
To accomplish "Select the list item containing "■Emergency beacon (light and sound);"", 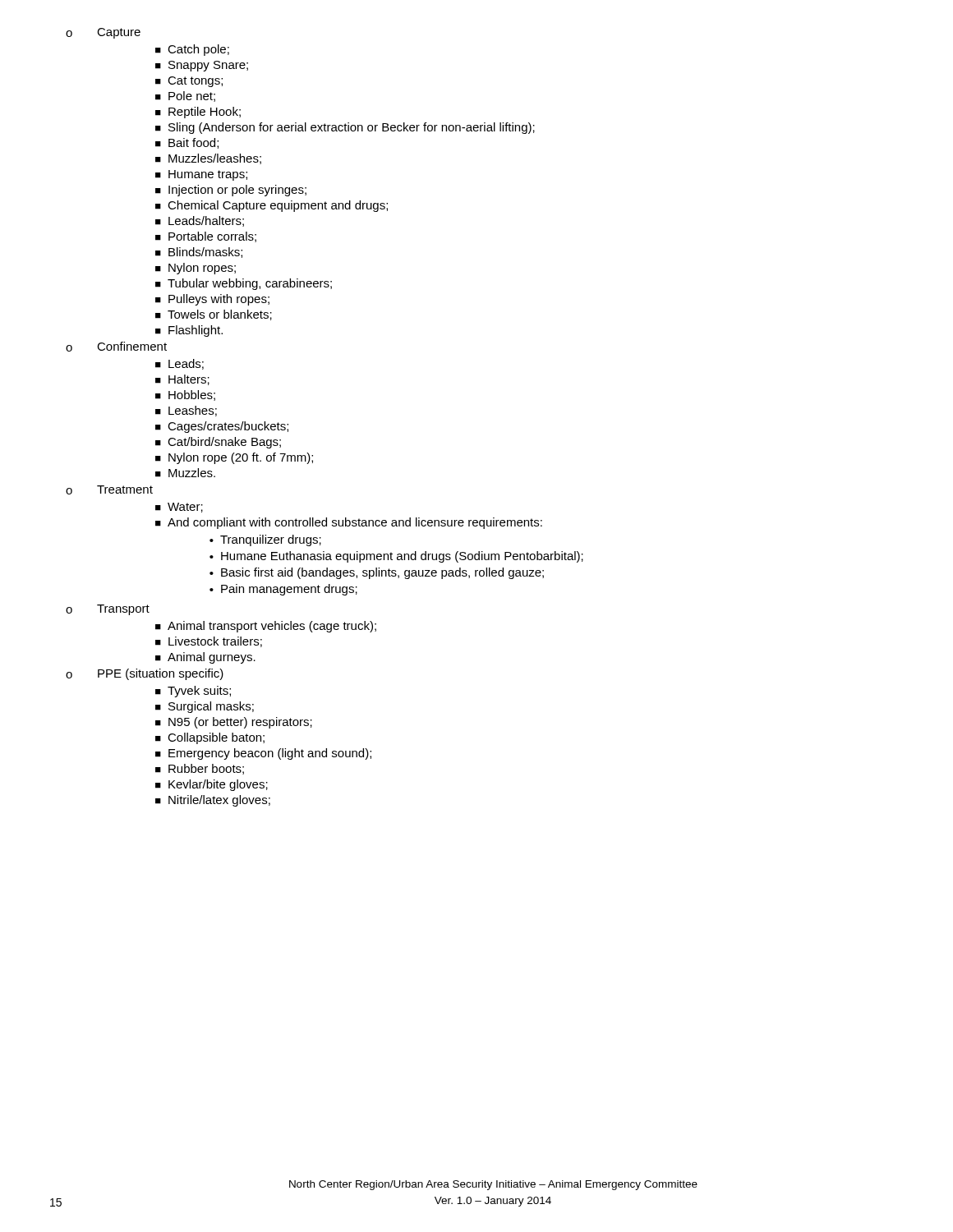I will [x=263, y=754].
